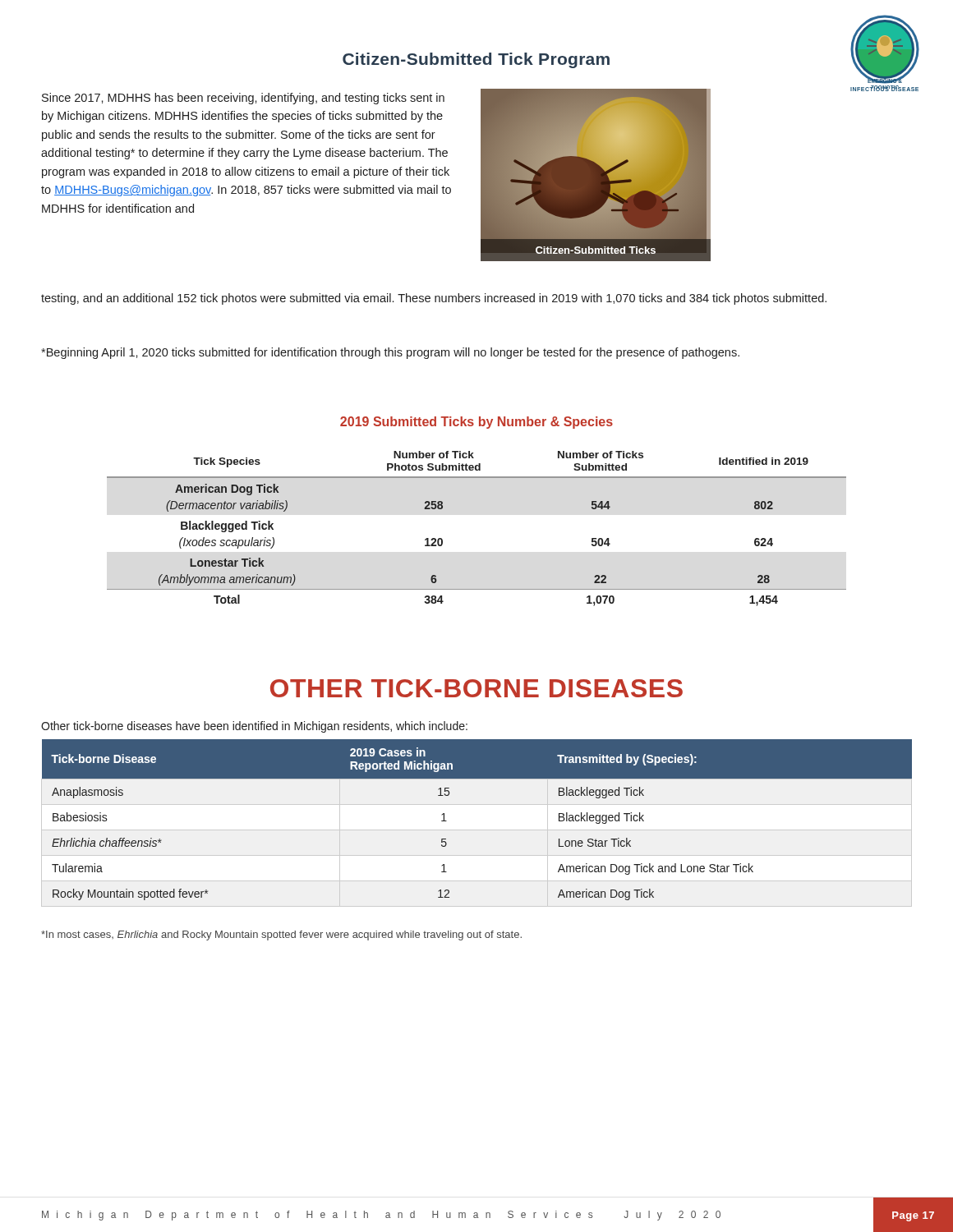Select the photo
The width and height of the screenshot is (953, 1232).
coord(594,175)
